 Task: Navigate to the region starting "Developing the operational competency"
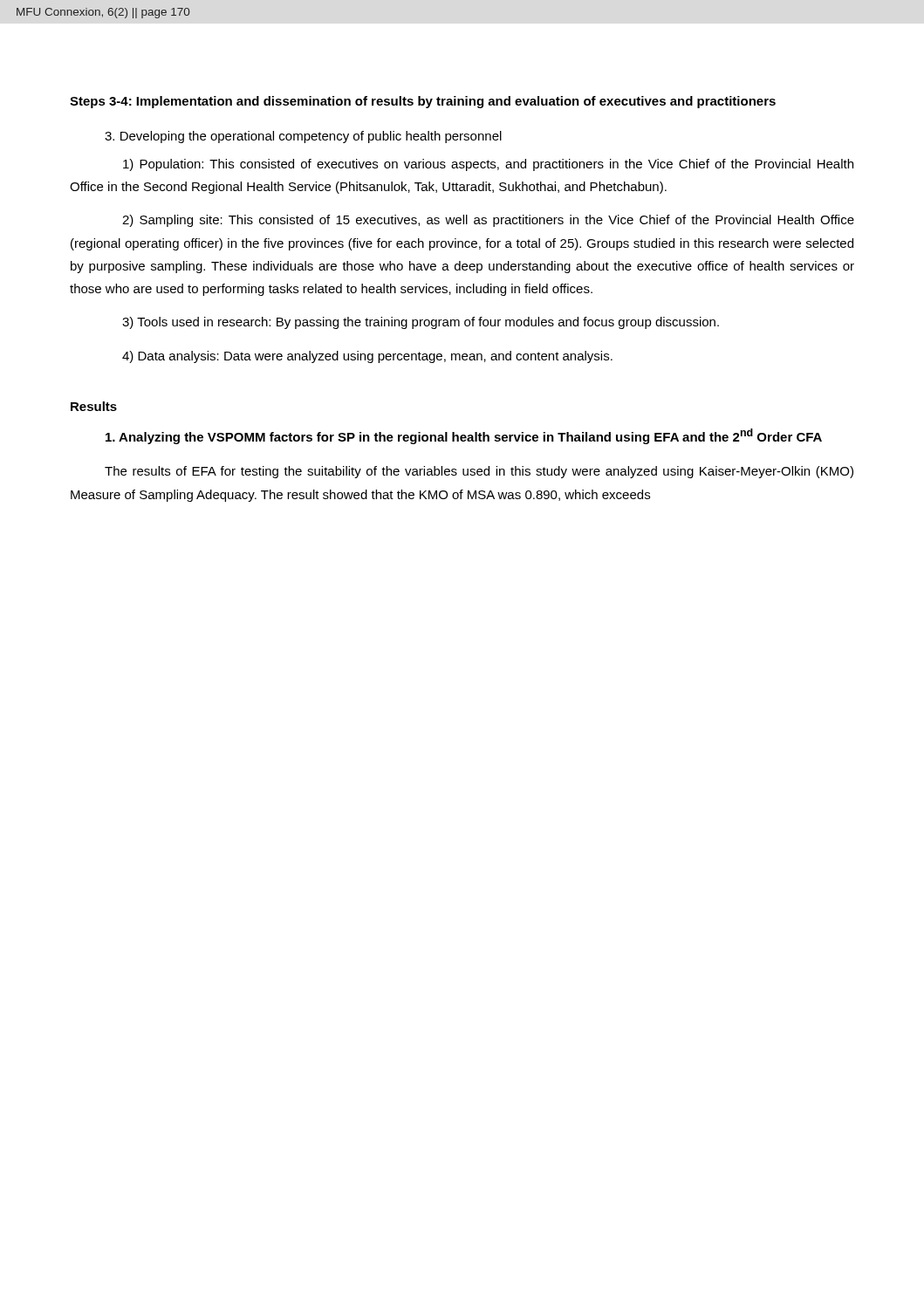[303, 135]
